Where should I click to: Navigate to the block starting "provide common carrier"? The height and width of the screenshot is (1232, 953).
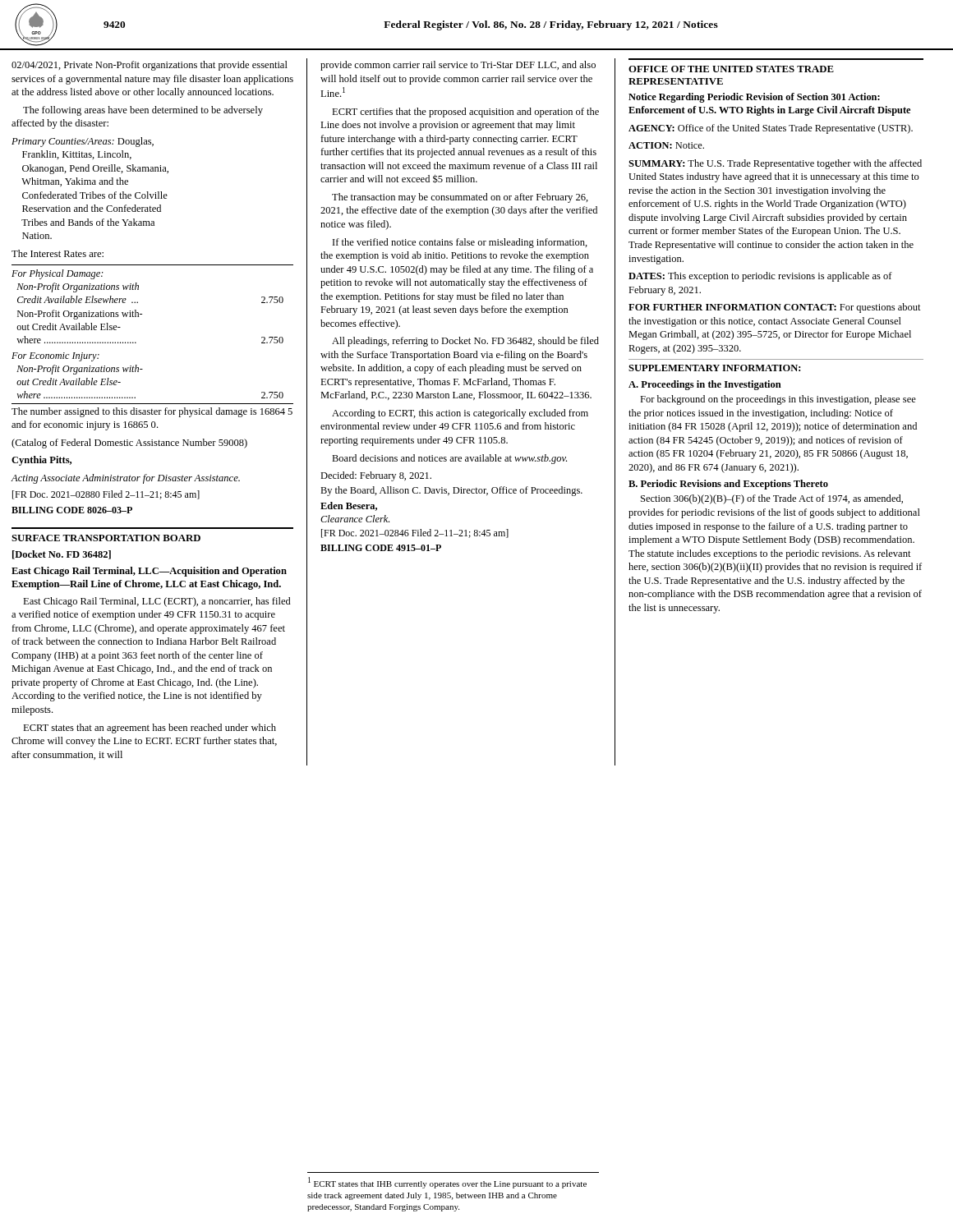coord(461,278)
